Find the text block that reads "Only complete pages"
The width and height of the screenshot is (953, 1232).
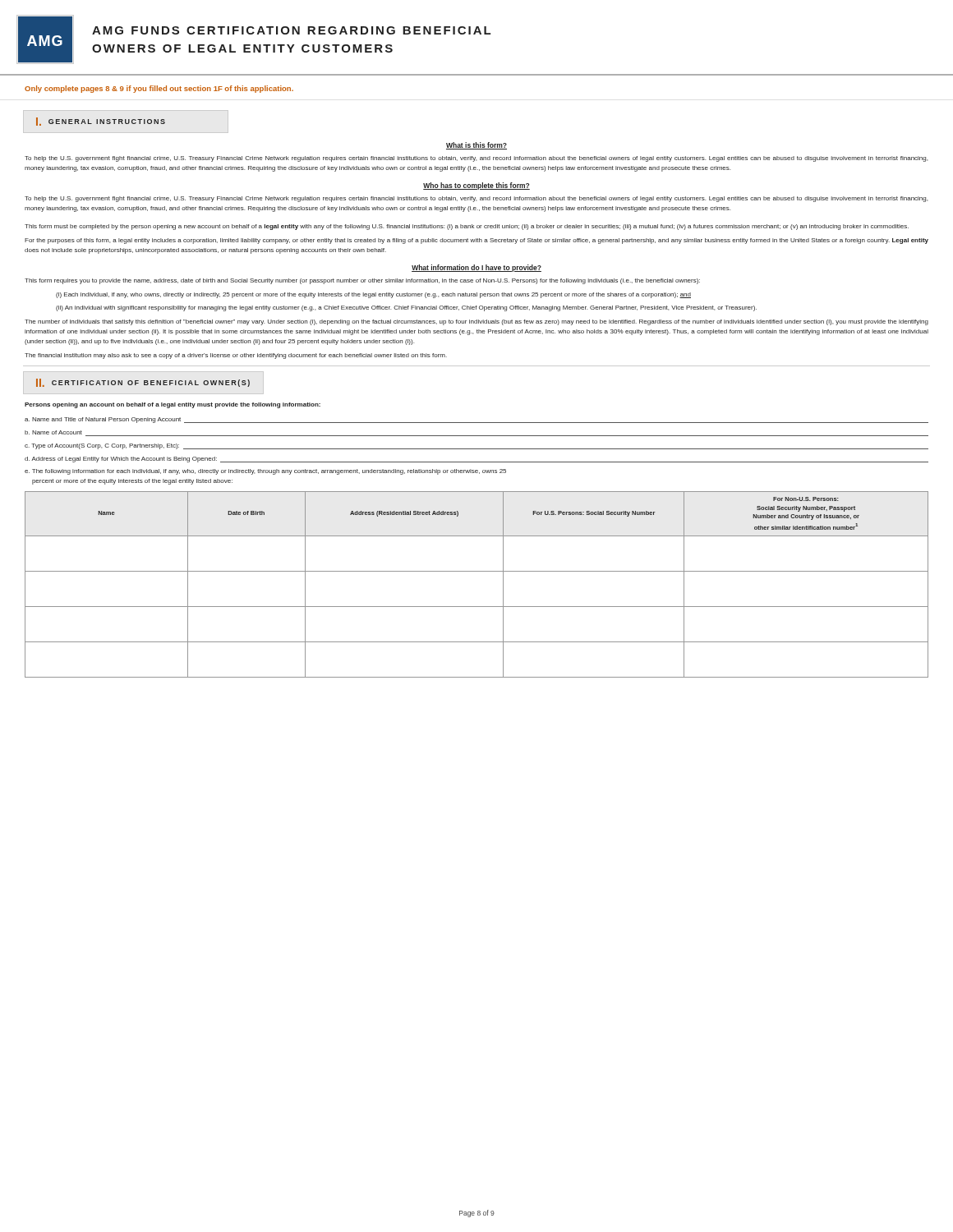point(159,88)
